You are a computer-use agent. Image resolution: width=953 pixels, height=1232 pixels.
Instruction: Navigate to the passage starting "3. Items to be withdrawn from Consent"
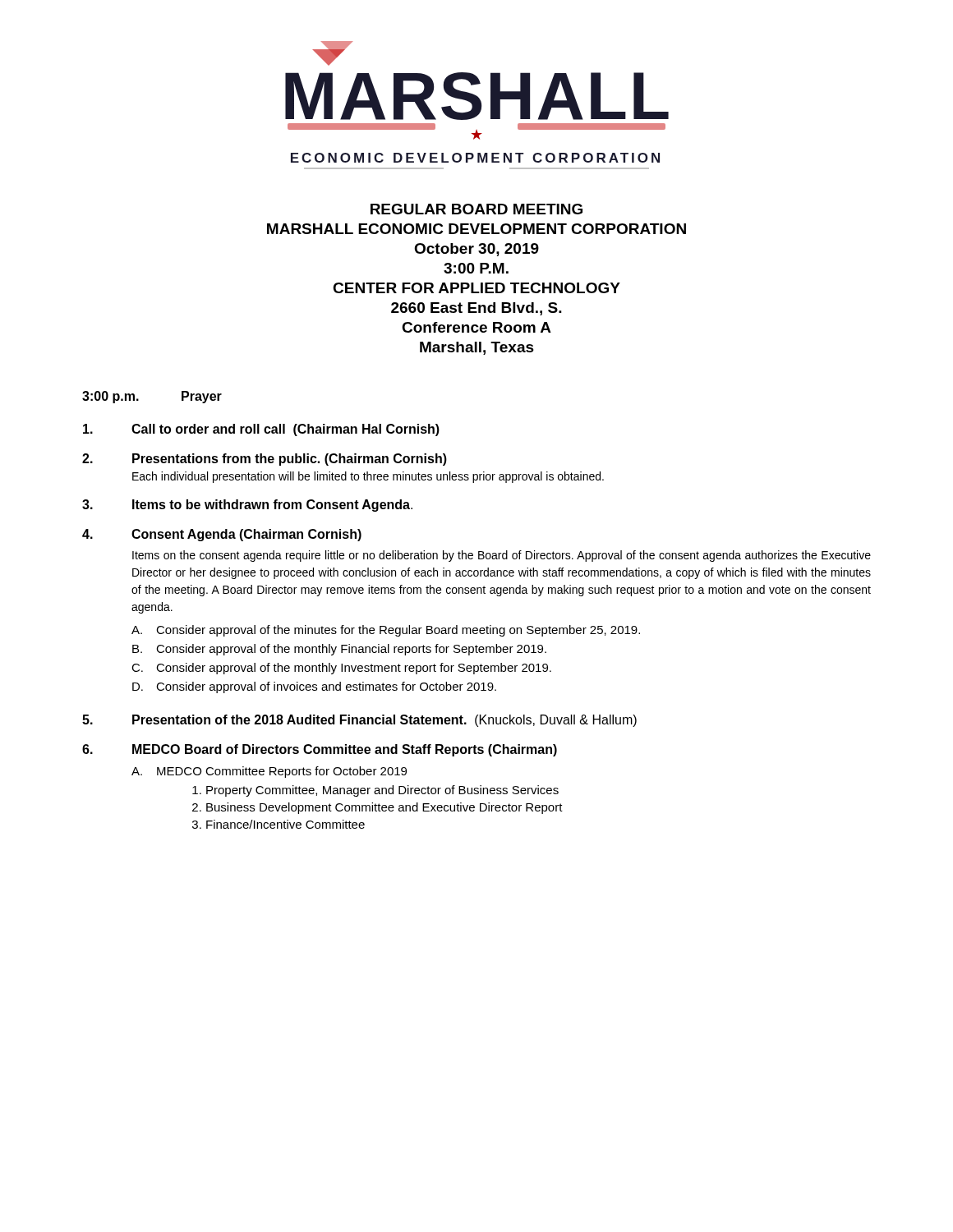point(247,506)
